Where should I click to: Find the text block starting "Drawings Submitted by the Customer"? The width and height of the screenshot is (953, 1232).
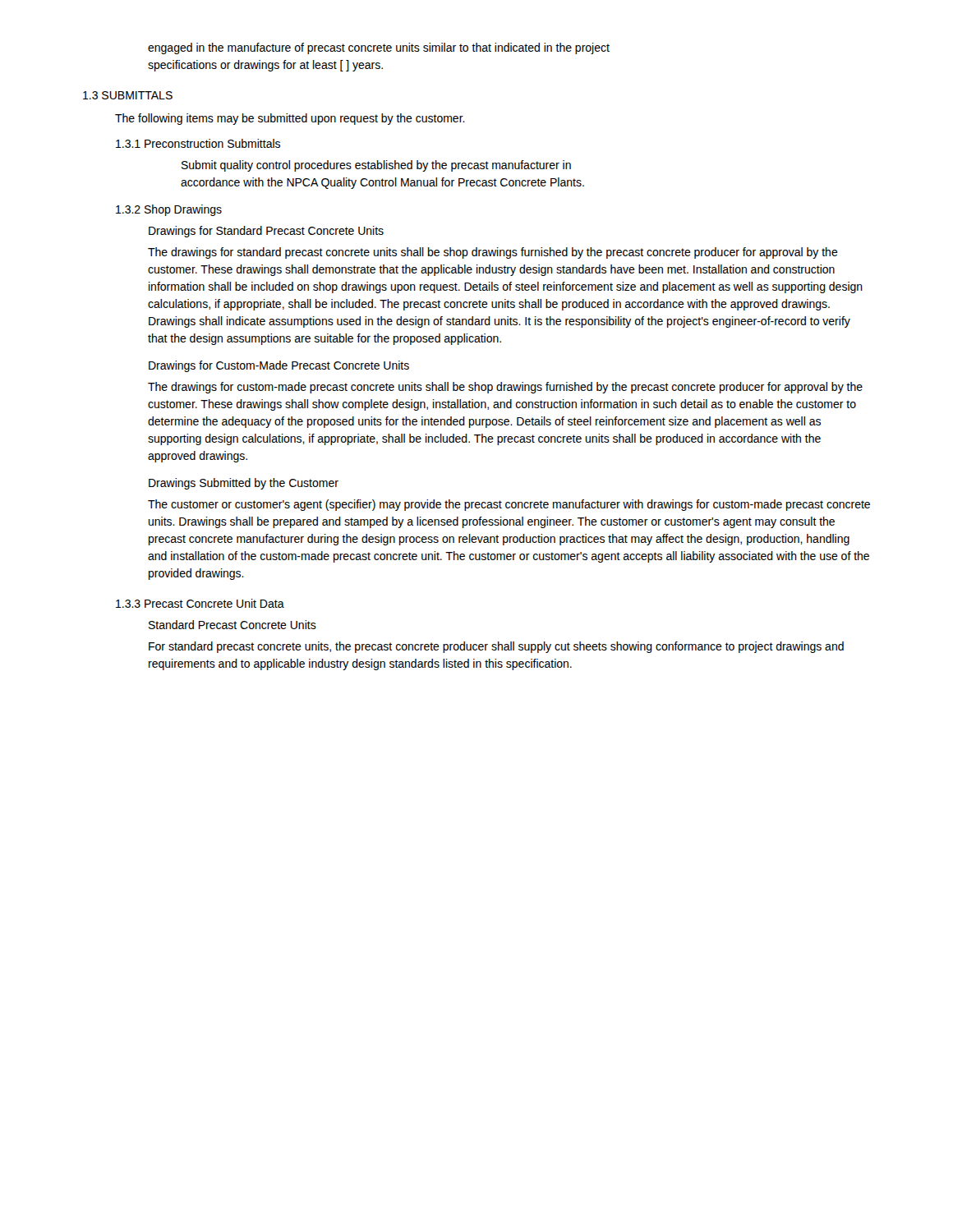coord(243,483)
